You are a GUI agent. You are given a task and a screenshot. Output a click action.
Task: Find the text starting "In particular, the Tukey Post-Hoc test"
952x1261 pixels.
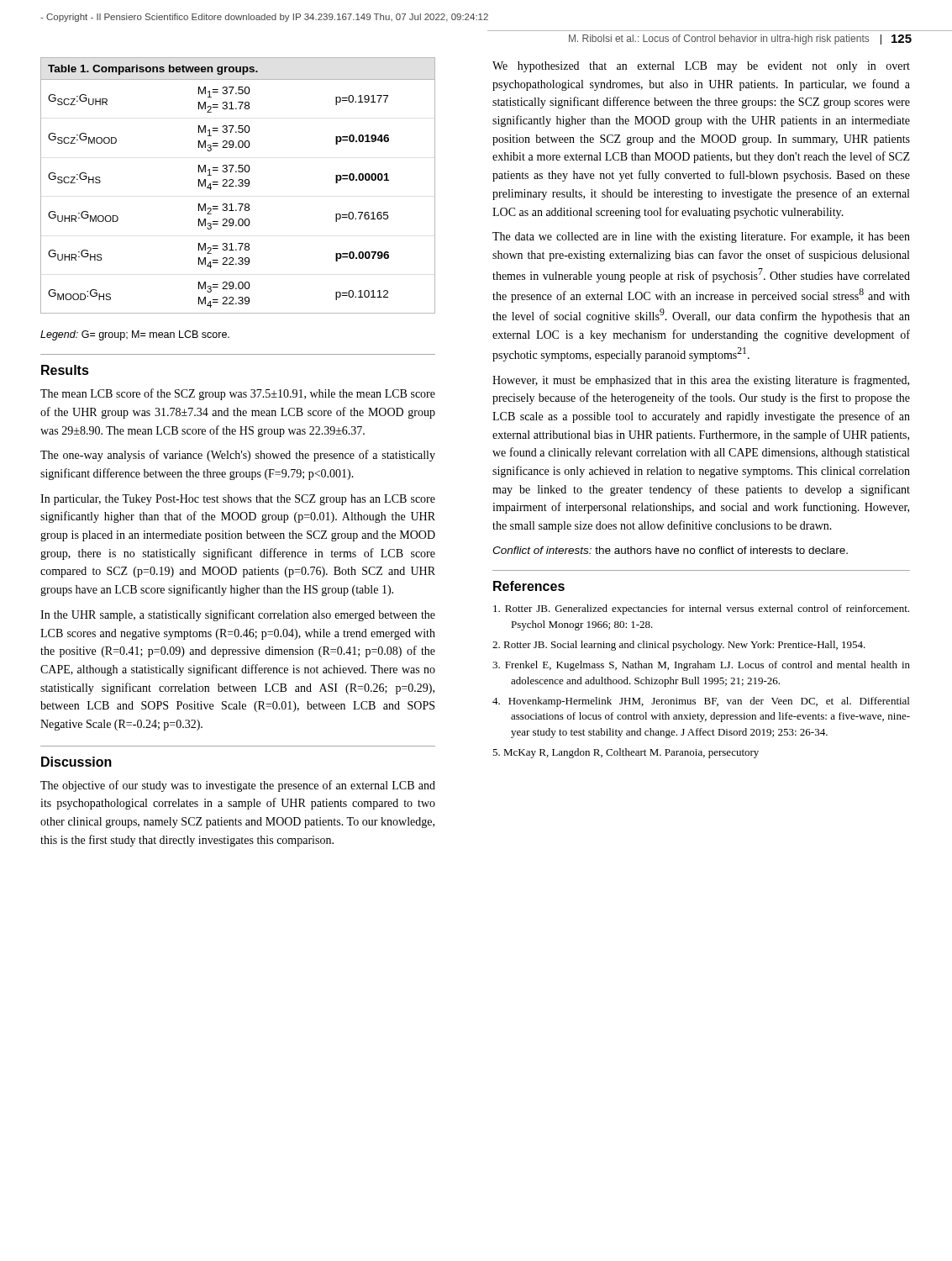238,544
